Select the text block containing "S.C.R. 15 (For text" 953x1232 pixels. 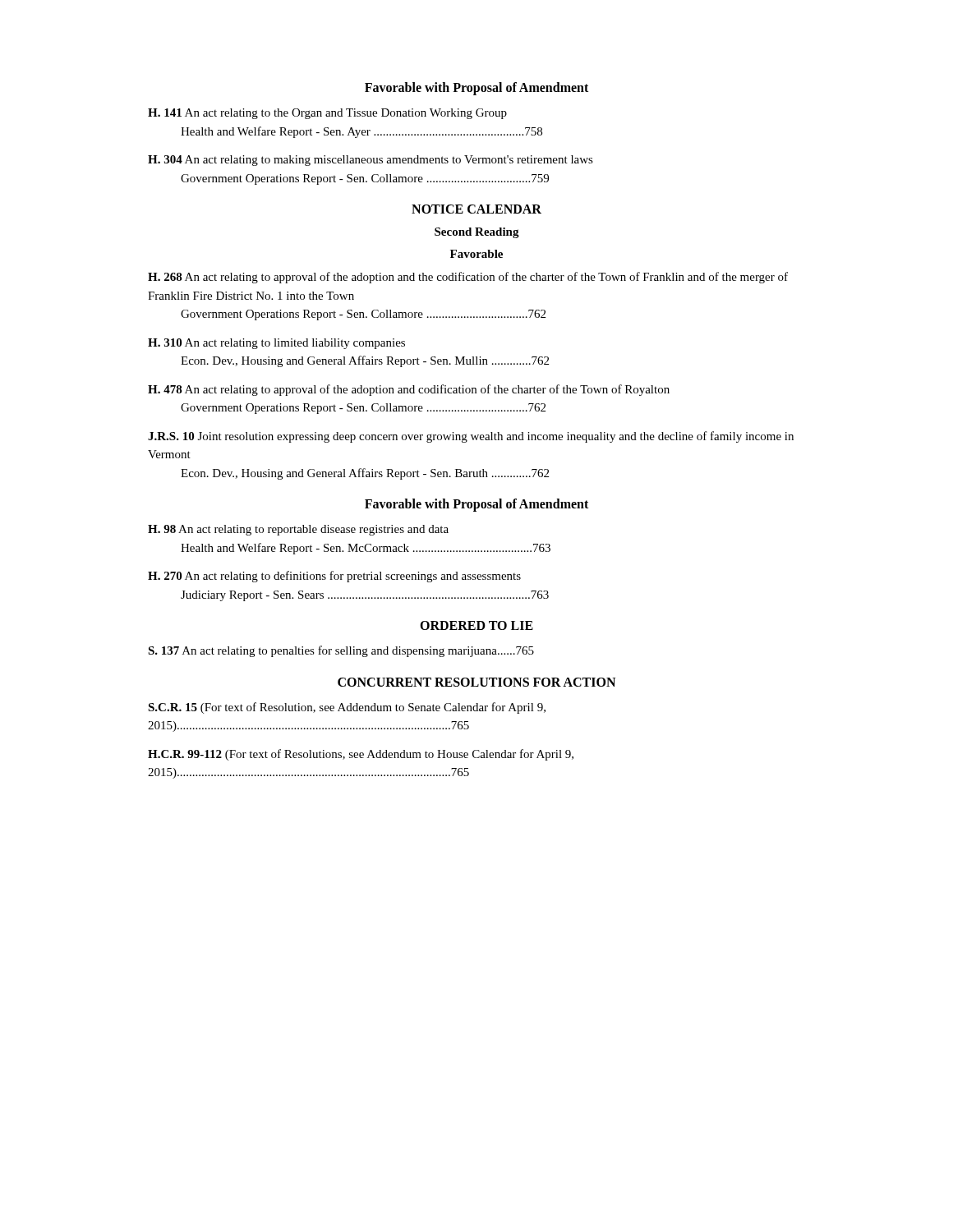point(347,716)
